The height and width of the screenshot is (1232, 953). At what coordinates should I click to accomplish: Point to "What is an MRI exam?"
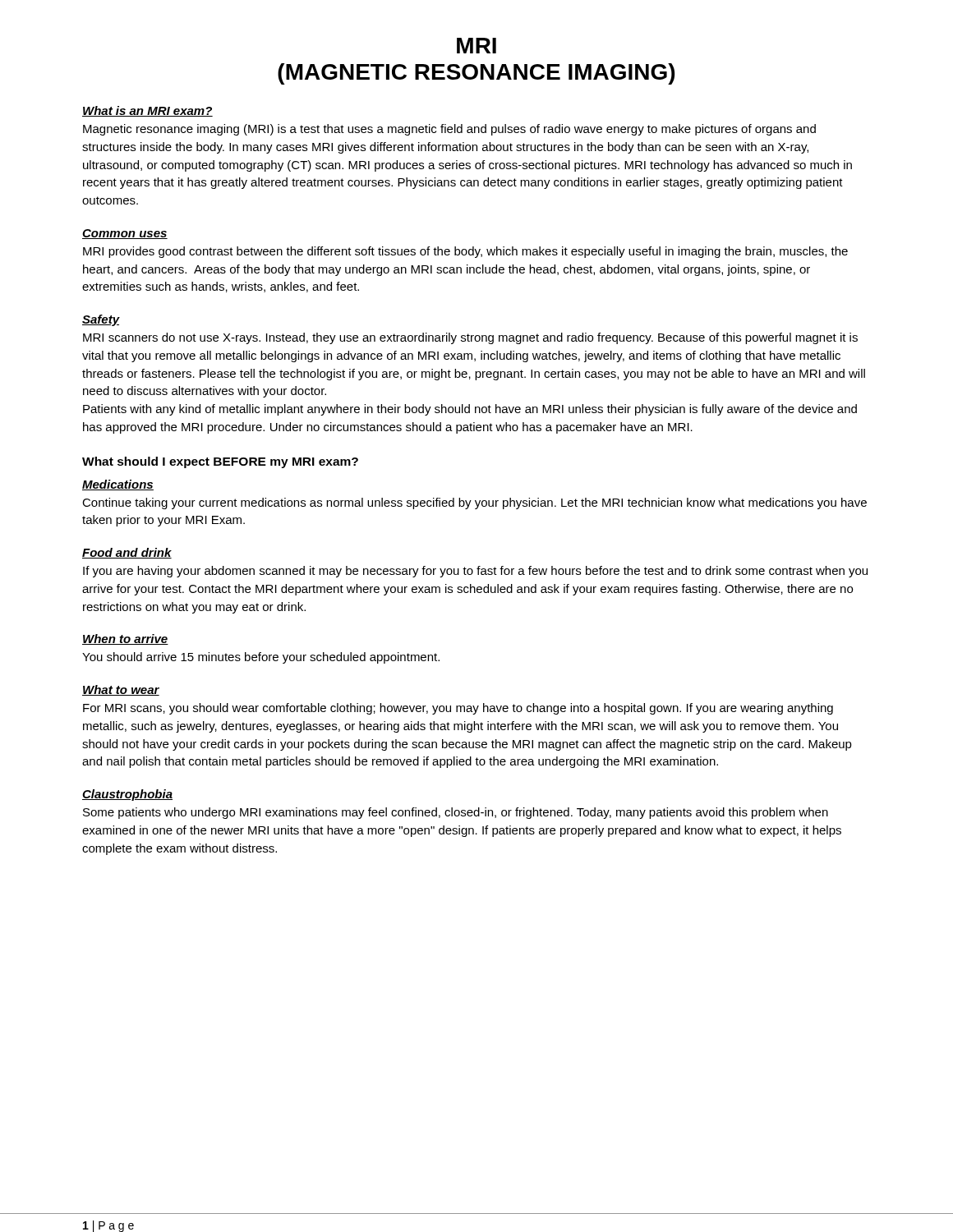click(x=147, y=110)
